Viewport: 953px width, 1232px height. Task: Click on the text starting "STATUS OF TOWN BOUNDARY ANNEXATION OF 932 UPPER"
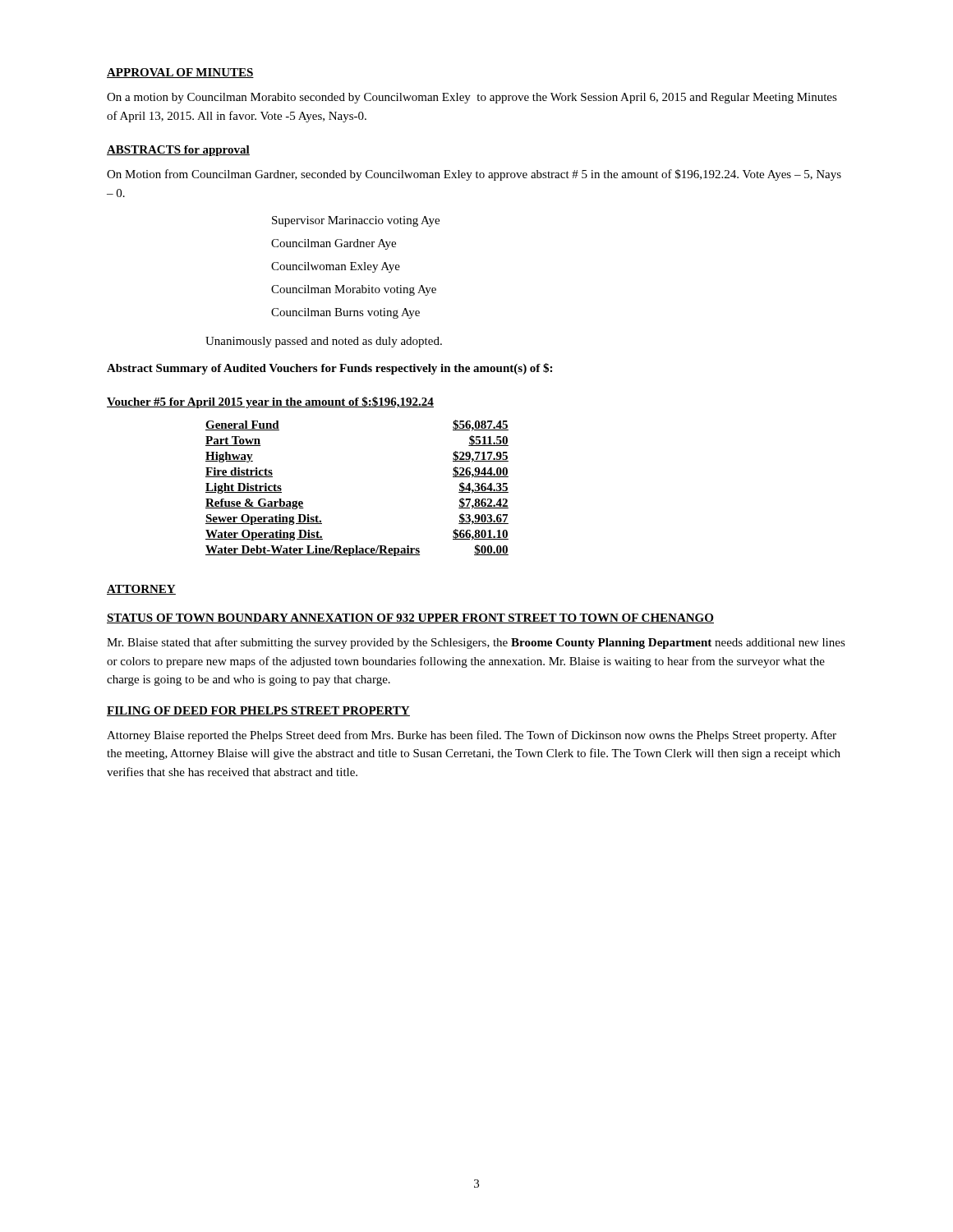[410, 618]
